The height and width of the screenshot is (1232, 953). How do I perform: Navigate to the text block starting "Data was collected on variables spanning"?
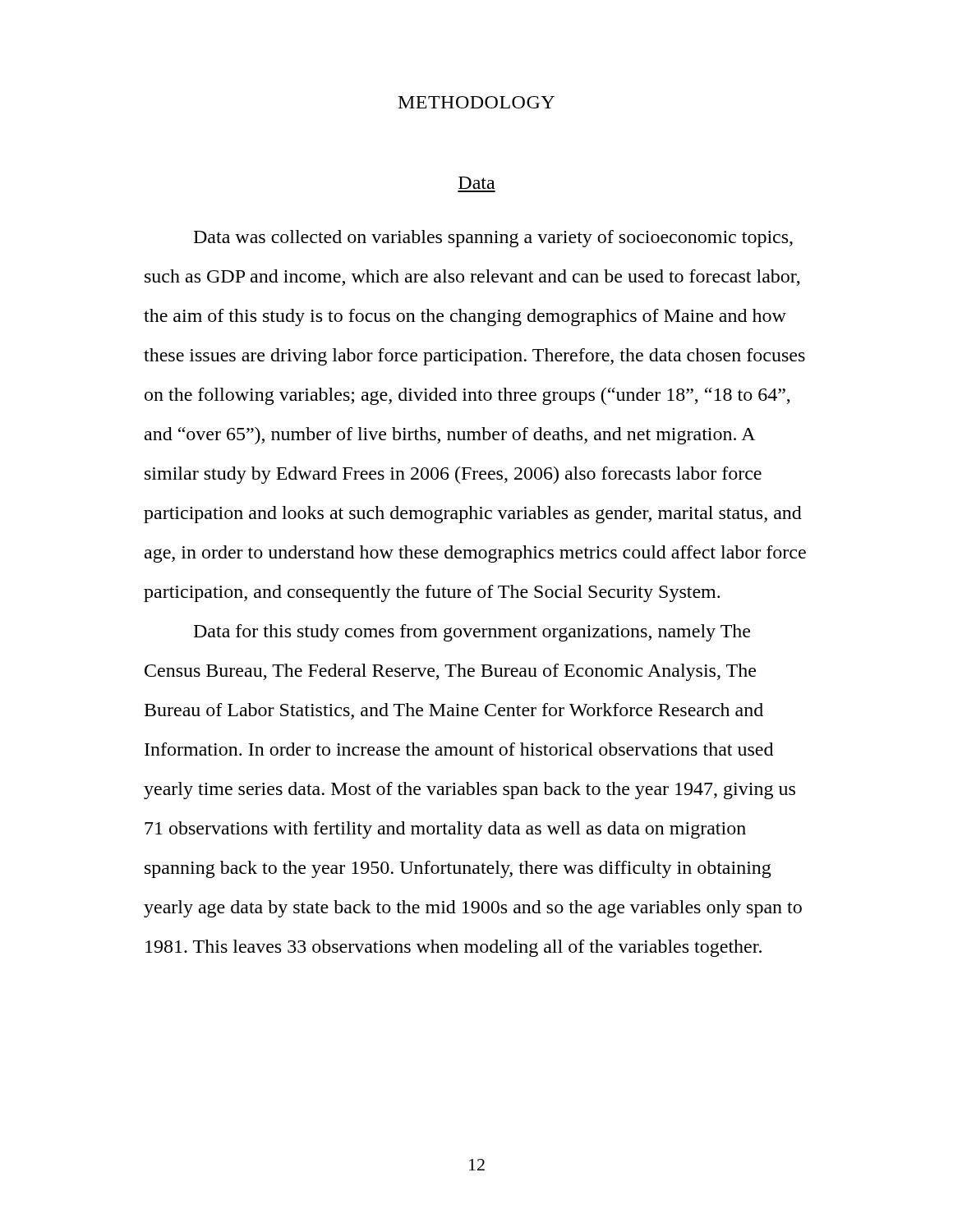point(493,239)
